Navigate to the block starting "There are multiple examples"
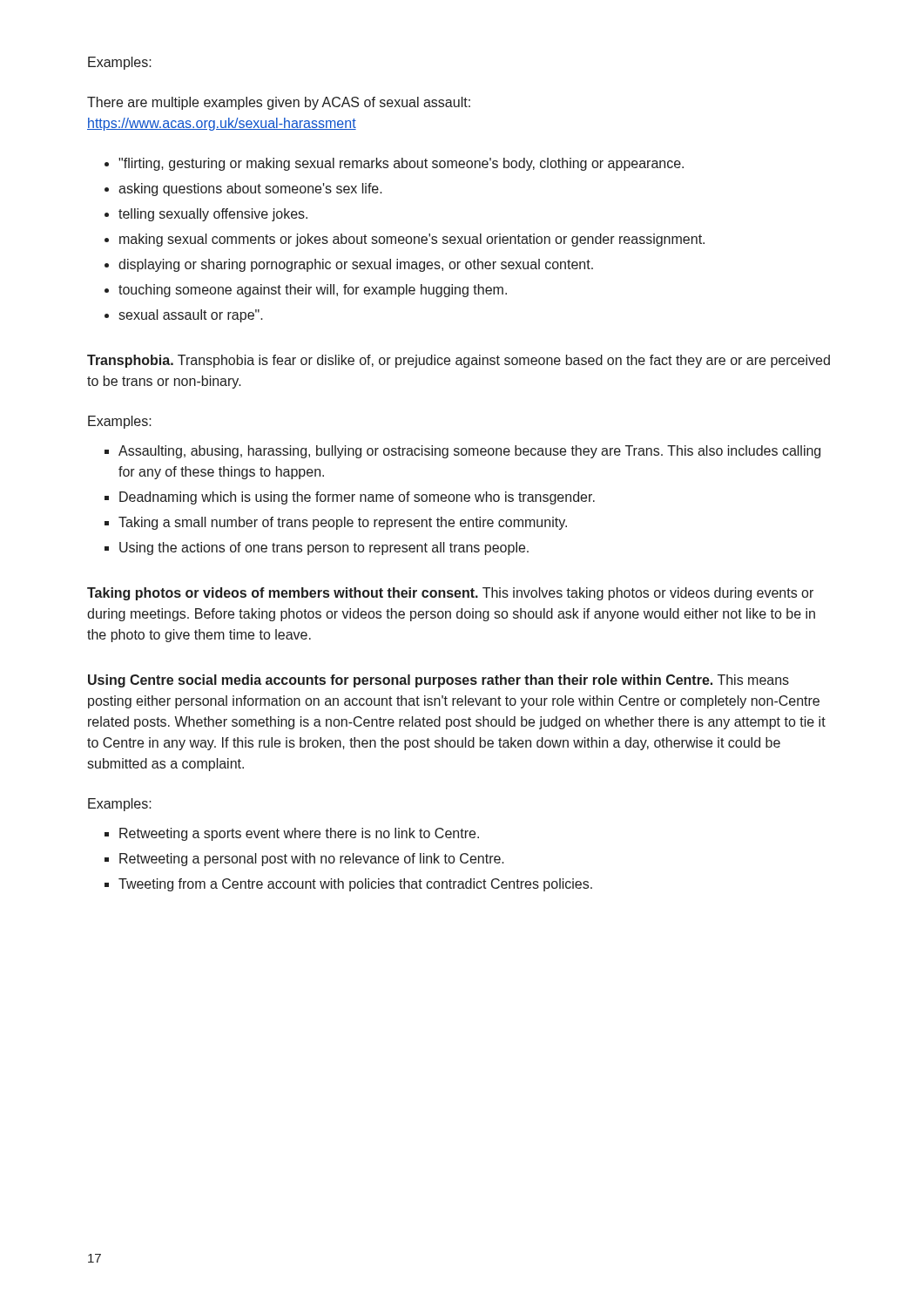Screen dimensions: 1307x924 (462, 113)
